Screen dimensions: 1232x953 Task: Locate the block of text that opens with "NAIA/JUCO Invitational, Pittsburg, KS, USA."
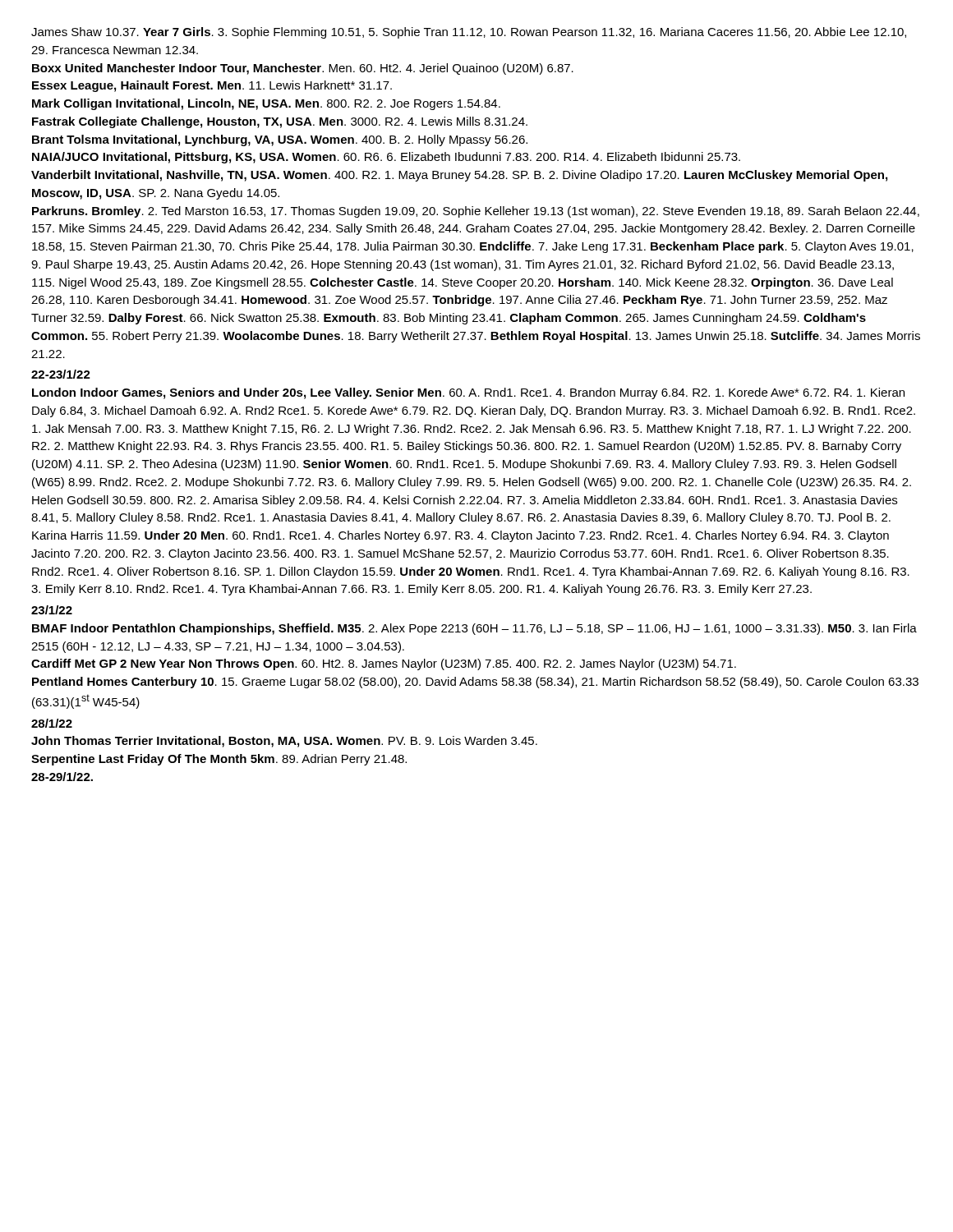click(386, 157)
